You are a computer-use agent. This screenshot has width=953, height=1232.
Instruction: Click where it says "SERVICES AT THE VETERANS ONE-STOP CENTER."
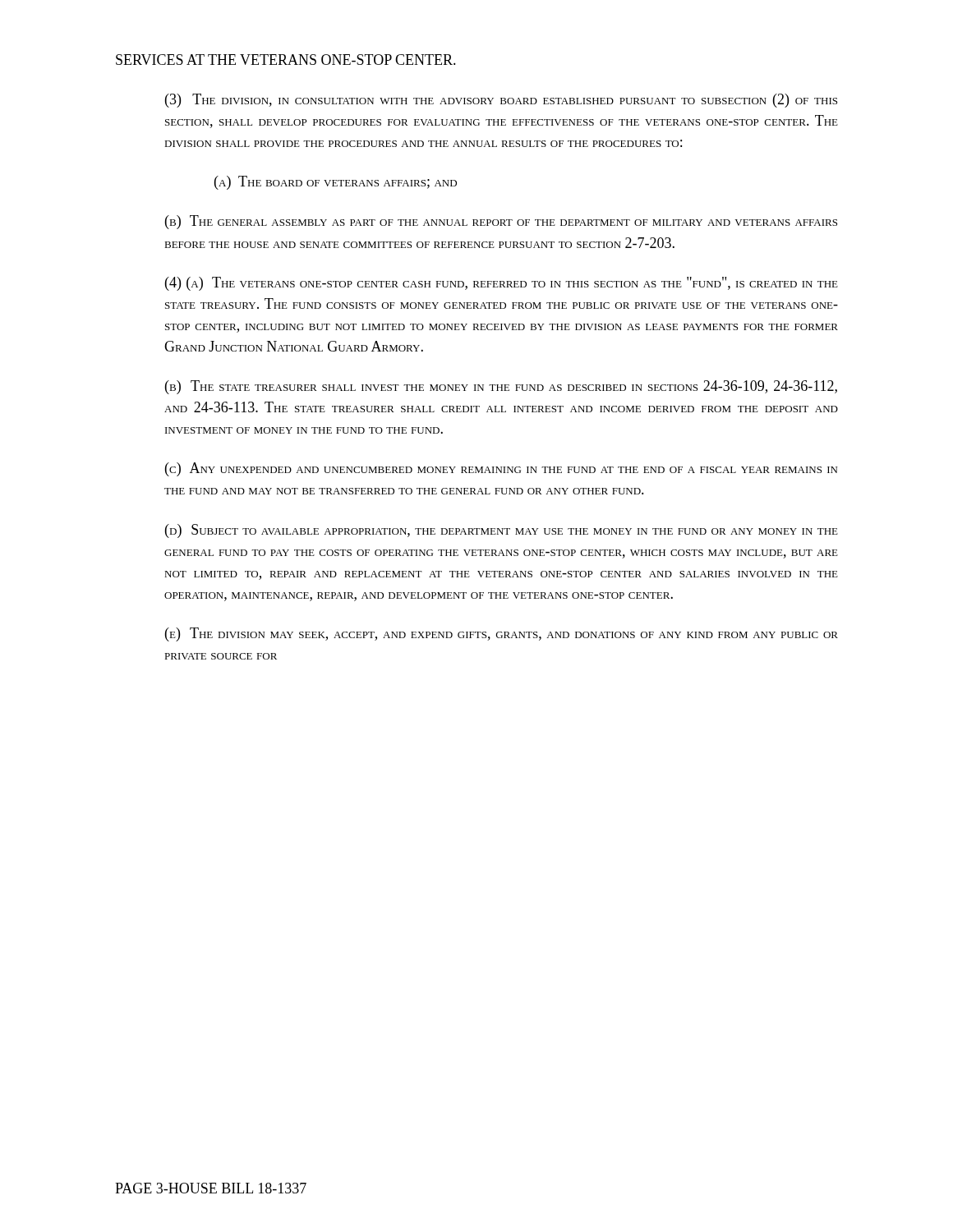coord(286,60)
